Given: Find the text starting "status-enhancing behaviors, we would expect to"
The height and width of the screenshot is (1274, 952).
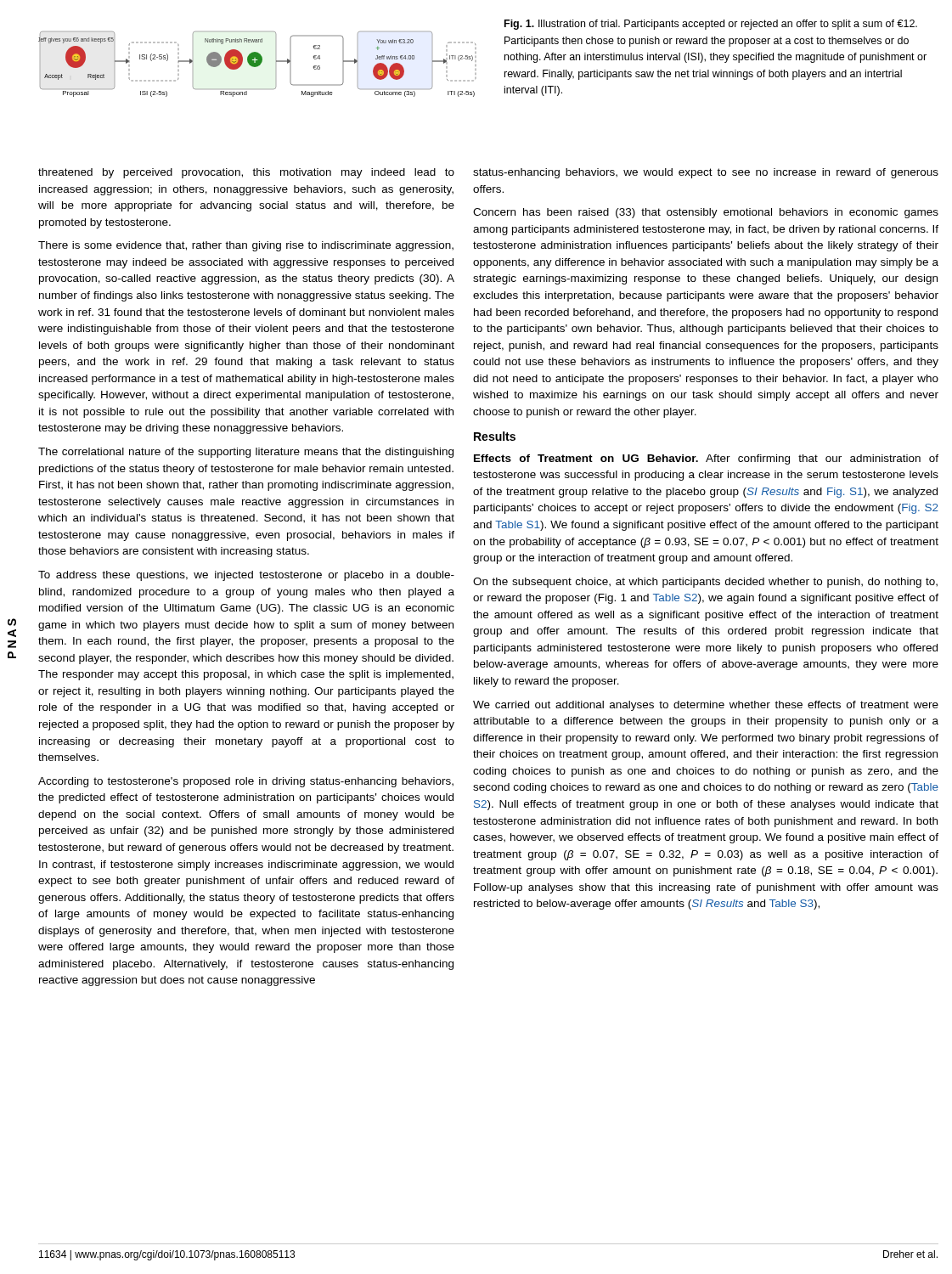Looking at the screenshot, I should 706,292.
